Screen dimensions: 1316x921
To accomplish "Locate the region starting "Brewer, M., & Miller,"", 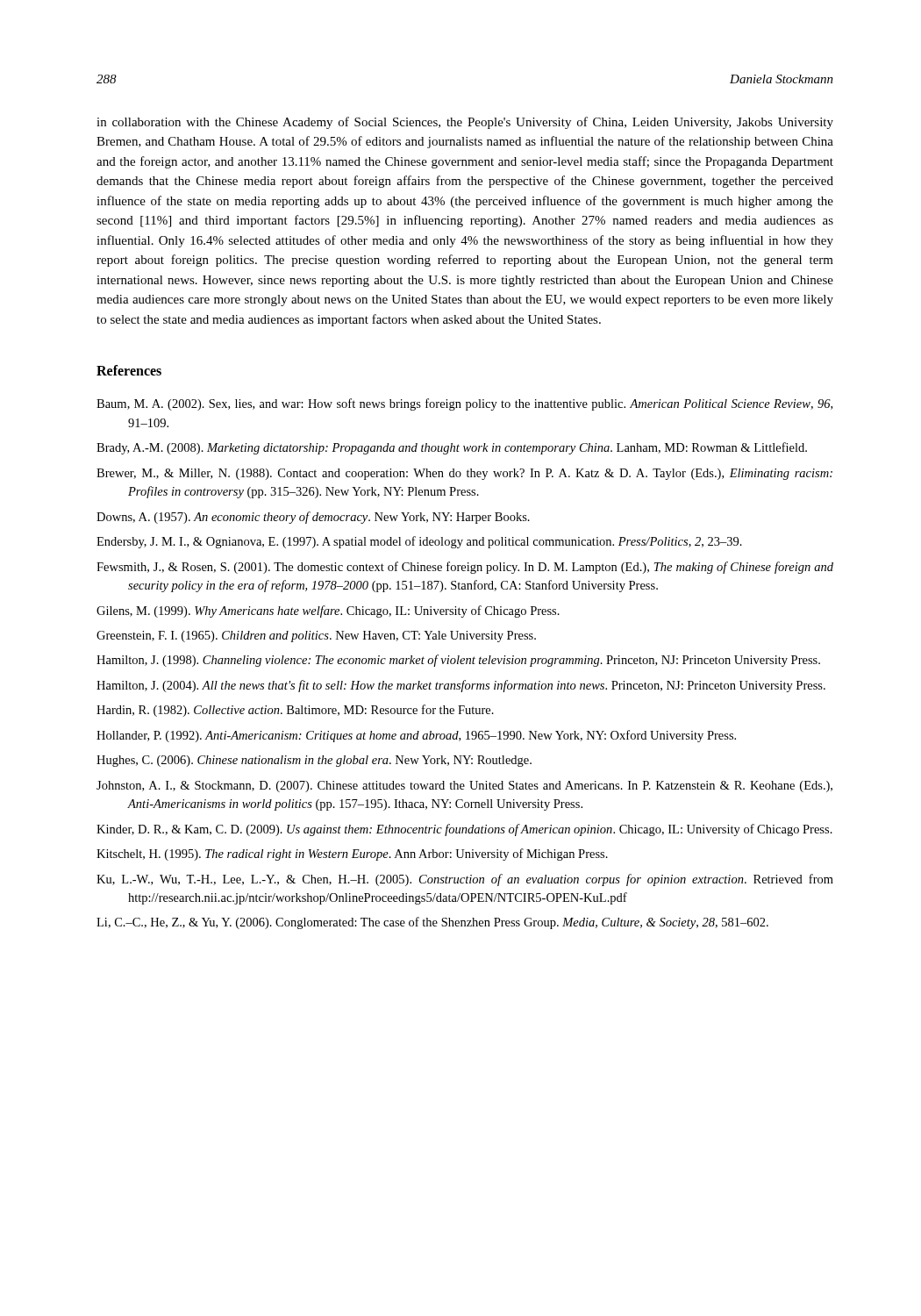I will (x=465, y=482).
